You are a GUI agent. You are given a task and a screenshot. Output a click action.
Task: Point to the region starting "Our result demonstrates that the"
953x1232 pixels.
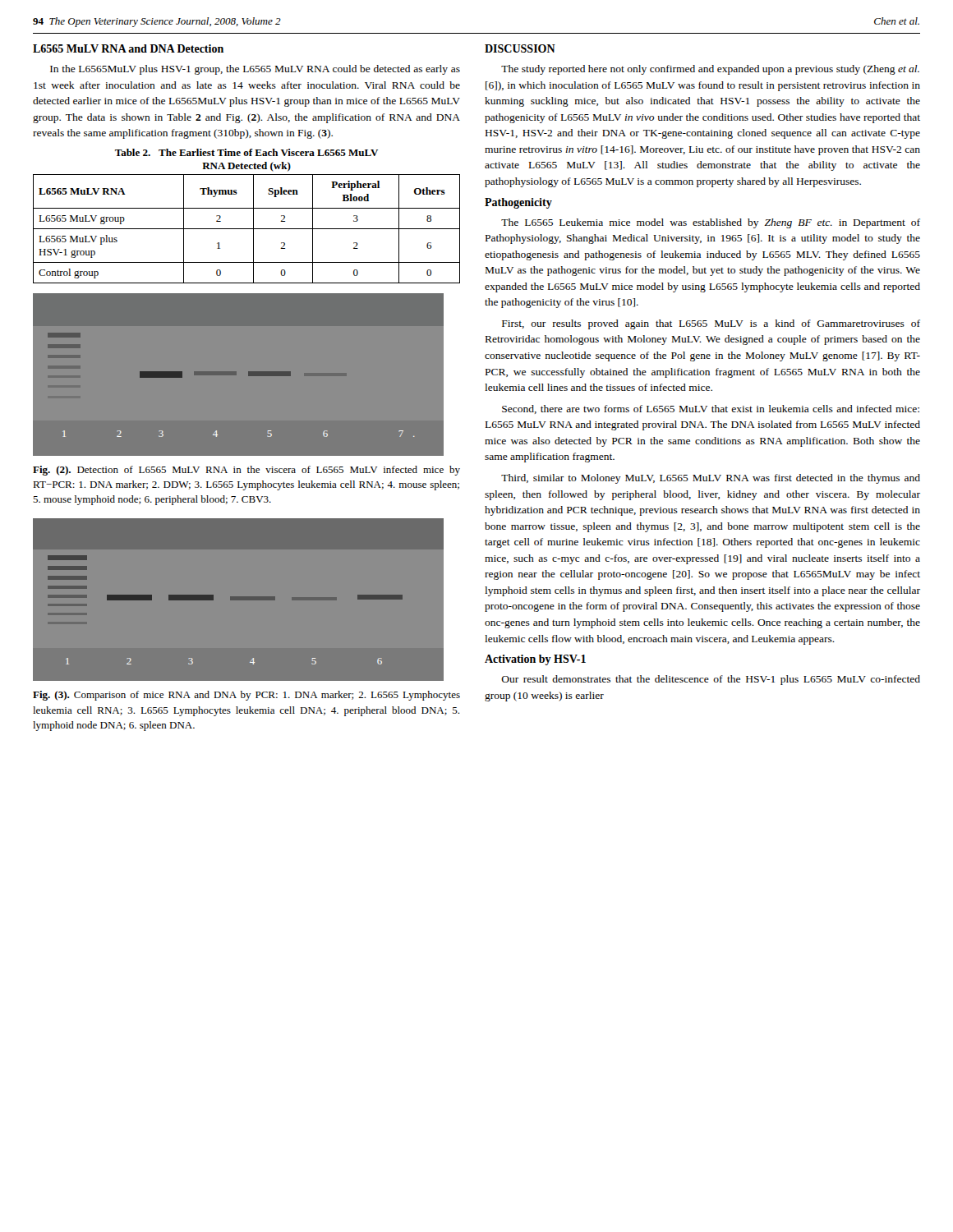point(702,687)
